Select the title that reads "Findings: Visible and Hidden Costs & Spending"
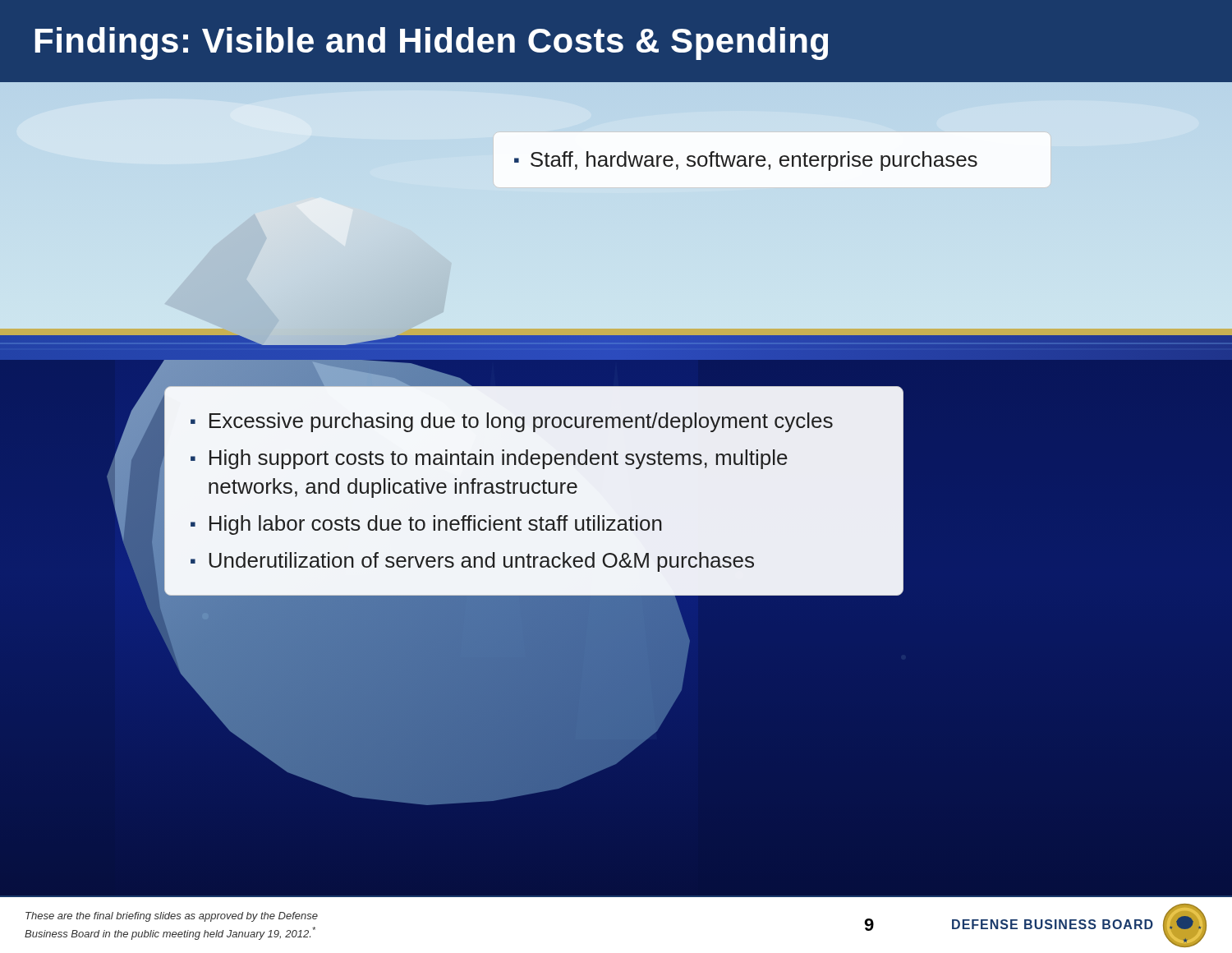 (432, 41)
